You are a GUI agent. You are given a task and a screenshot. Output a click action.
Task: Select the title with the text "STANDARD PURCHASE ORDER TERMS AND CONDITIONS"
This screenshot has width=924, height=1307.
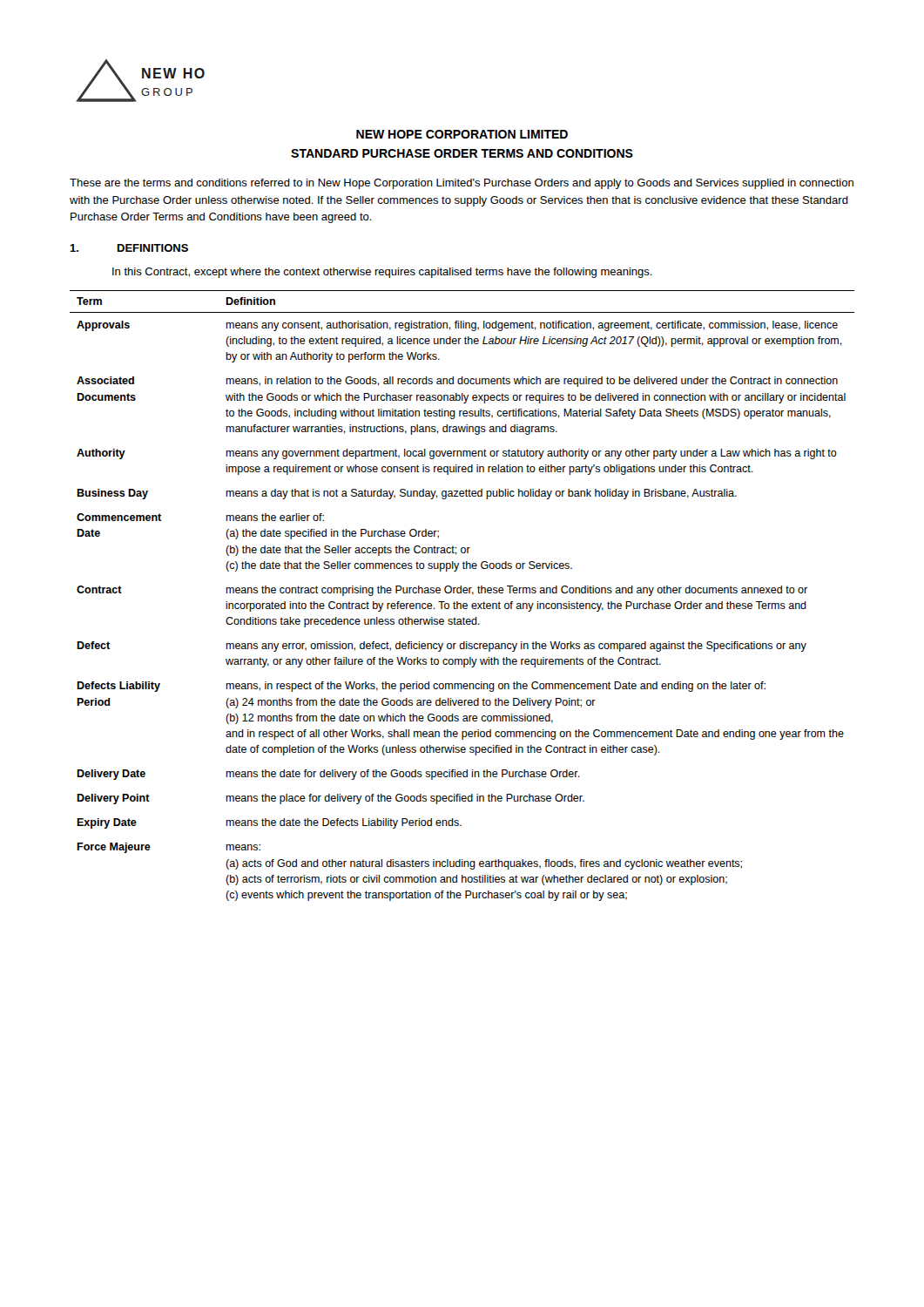pyautogui.click(x=462, y=153)
